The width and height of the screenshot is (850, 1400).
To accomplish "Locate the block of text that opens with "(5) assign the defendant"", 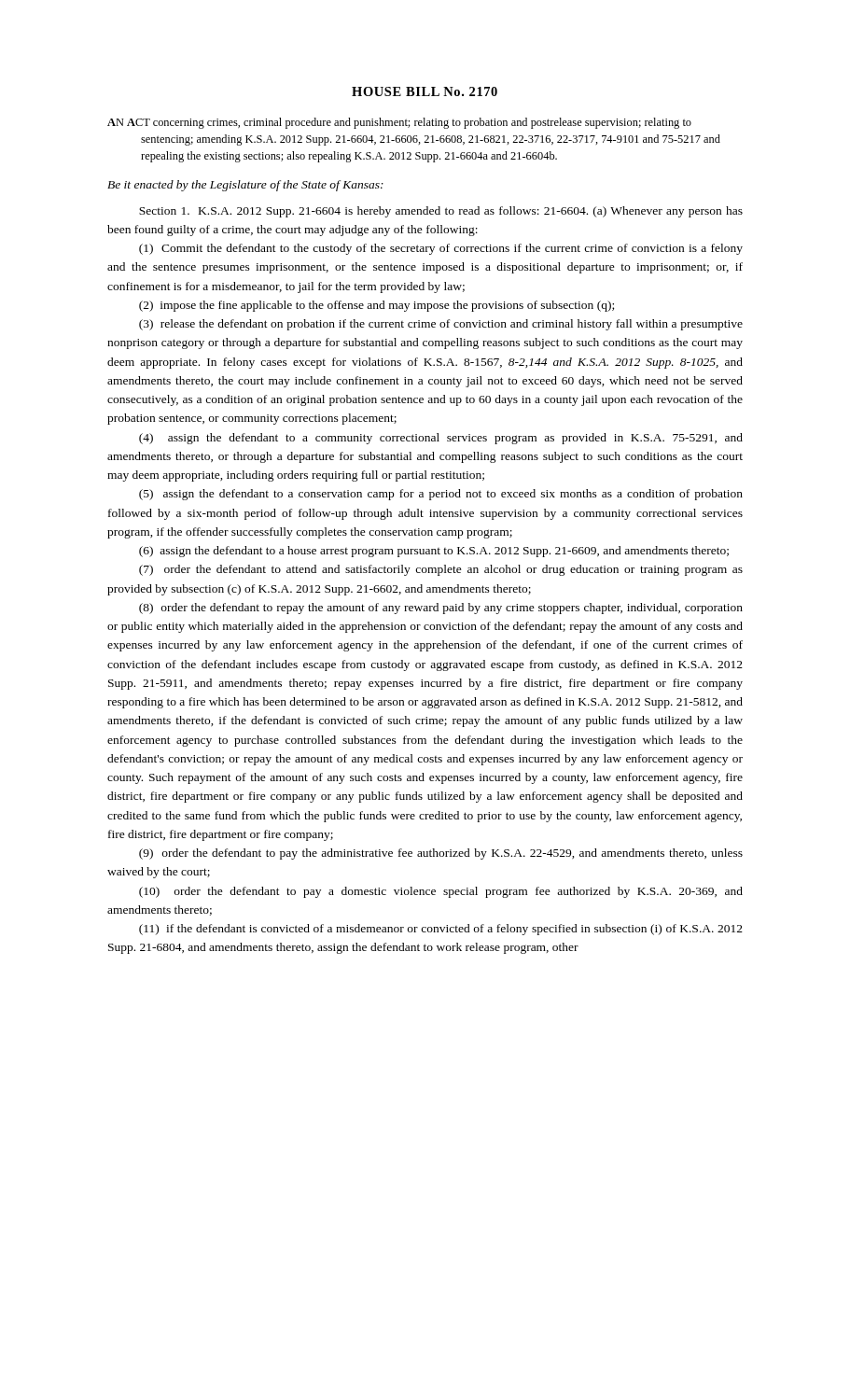I will coord(425,513).
